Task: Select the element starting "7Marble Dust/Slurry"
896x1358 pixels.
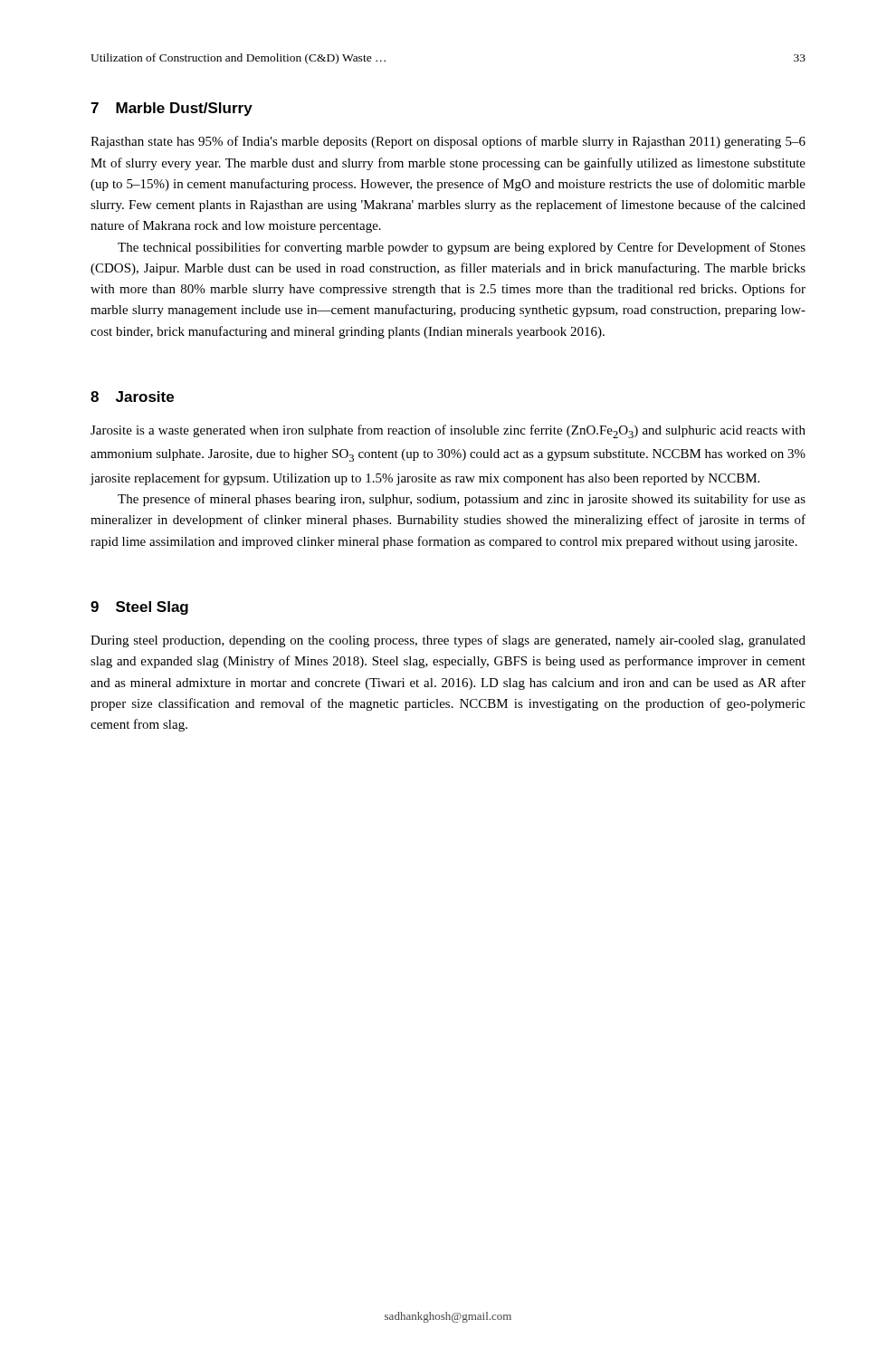Action: 171,108
